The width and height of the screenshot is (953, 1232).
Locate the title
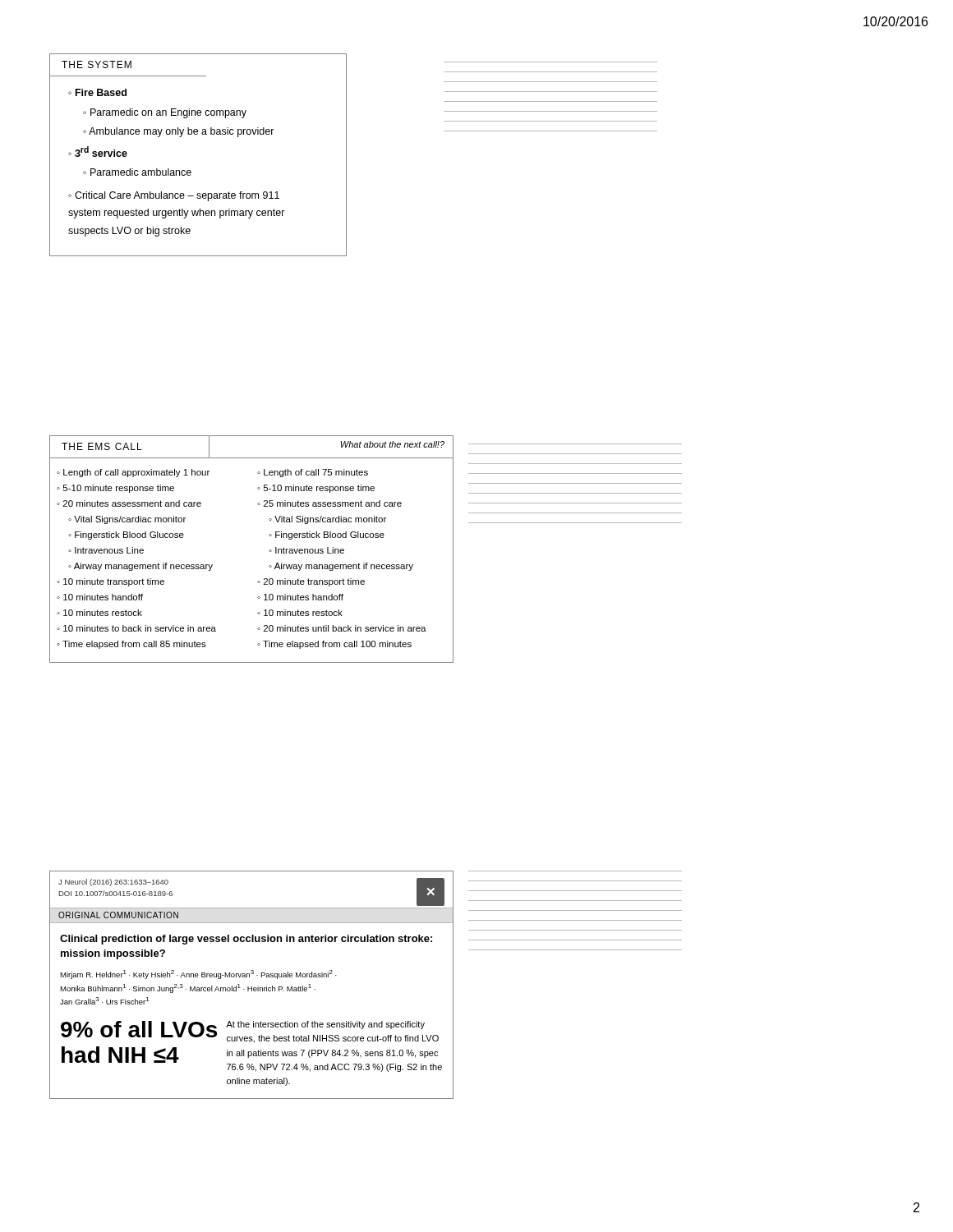[247, 946]
